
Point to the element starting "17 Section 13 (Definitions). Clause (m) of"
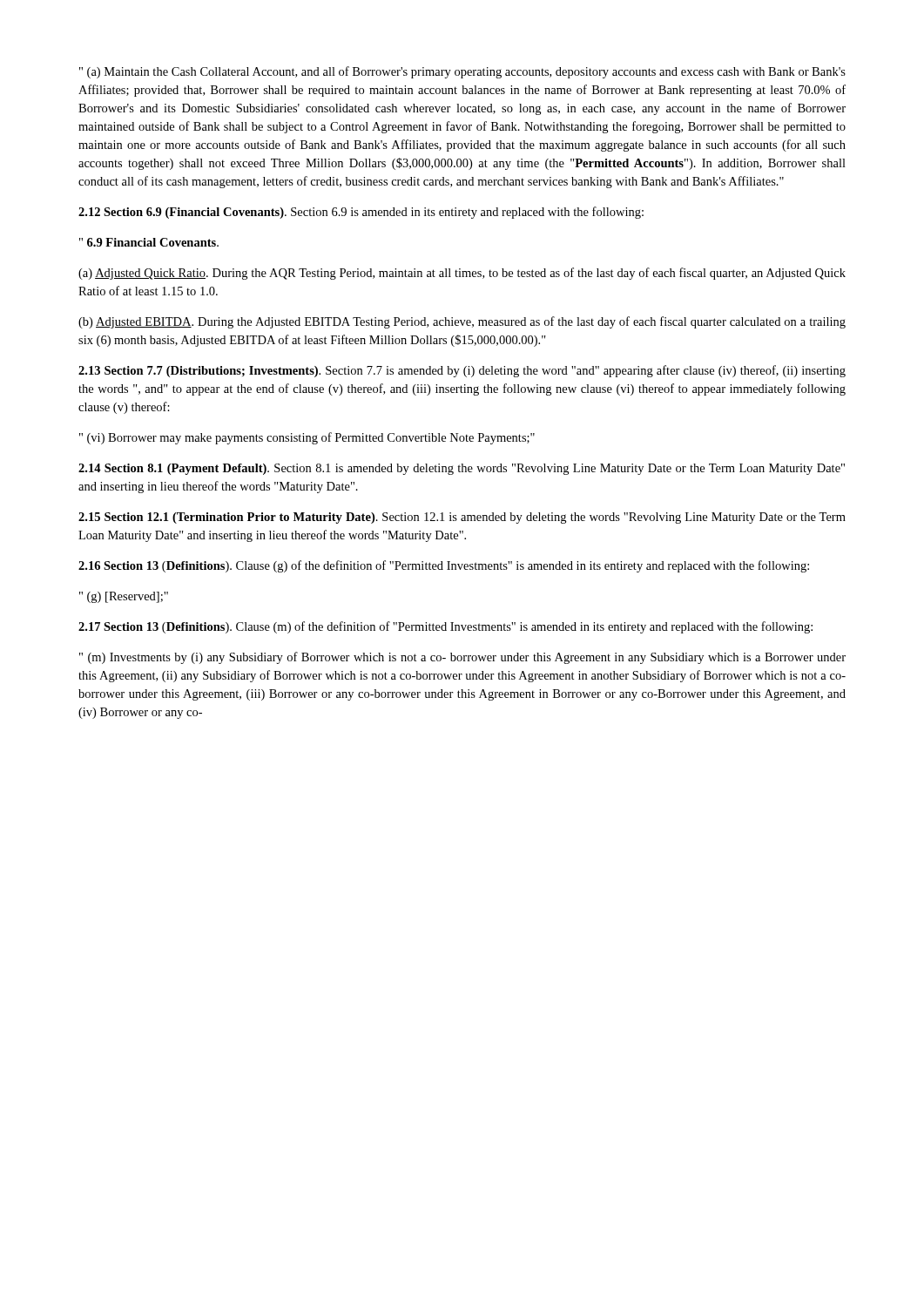446,627
